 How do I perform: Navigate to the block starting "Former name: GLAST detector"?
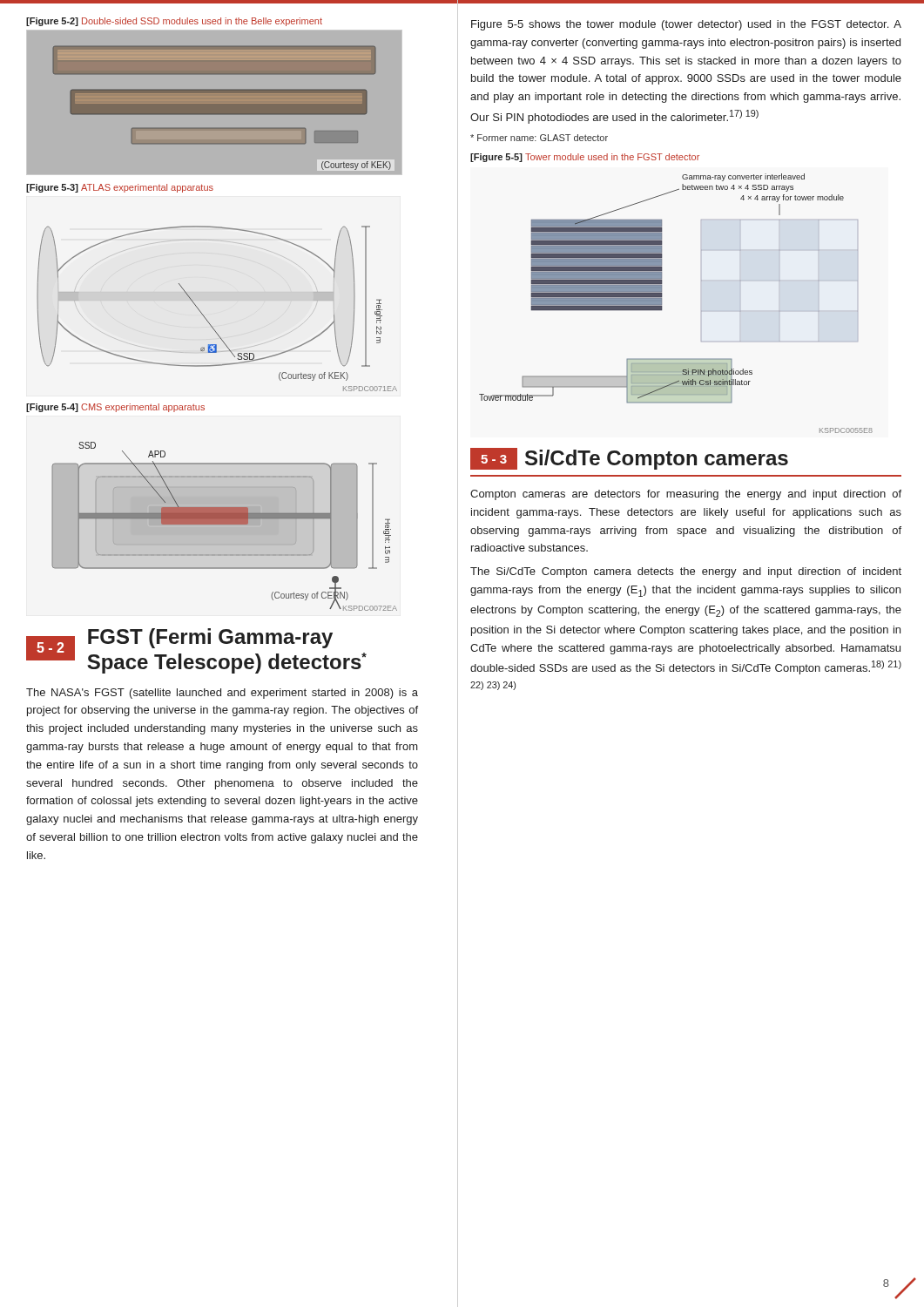tap(539, 138)
